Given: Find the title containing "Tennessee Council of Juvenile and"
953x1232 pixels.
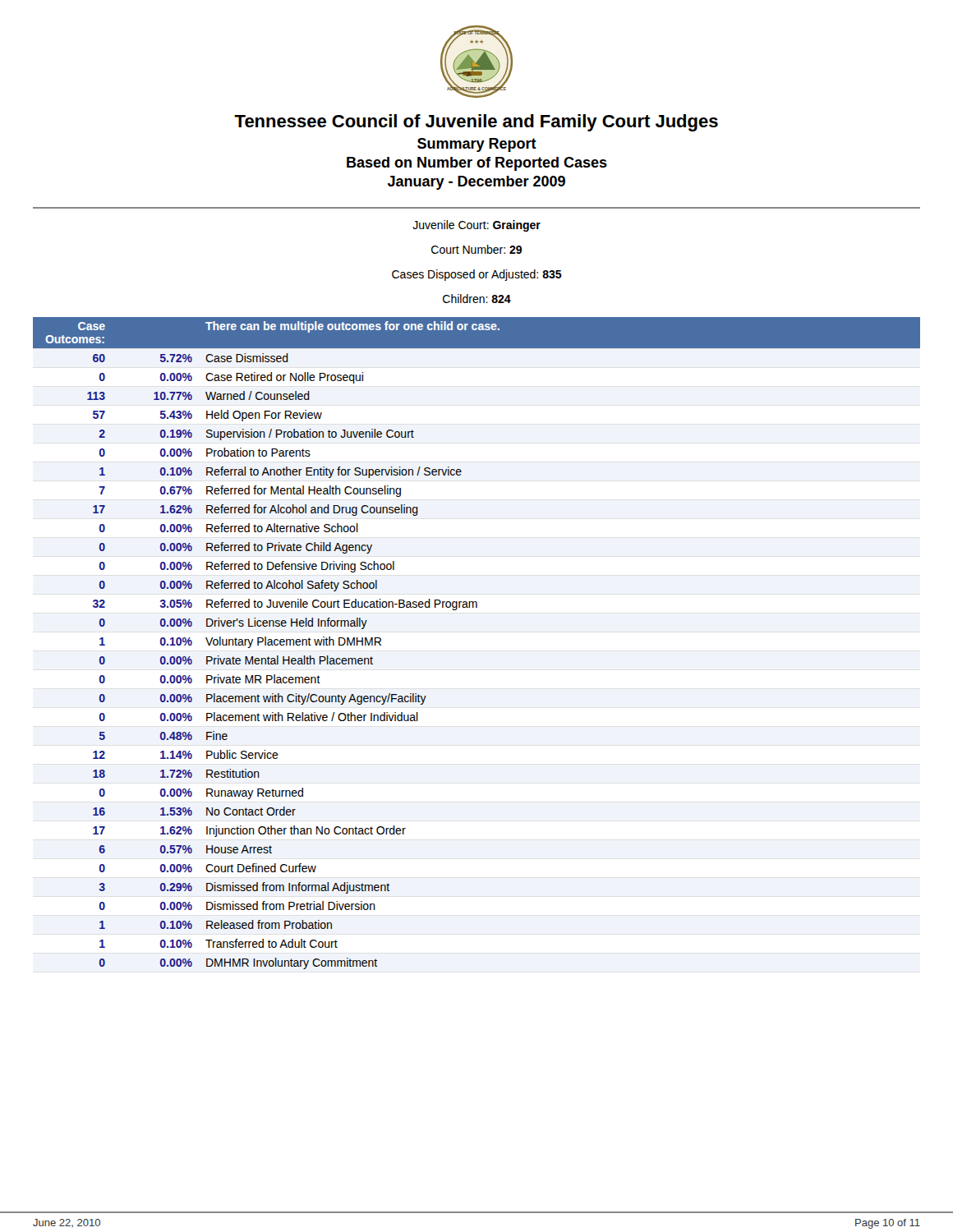Looking at the screenshot, I should pyautogui.click(x=476, y=121).
